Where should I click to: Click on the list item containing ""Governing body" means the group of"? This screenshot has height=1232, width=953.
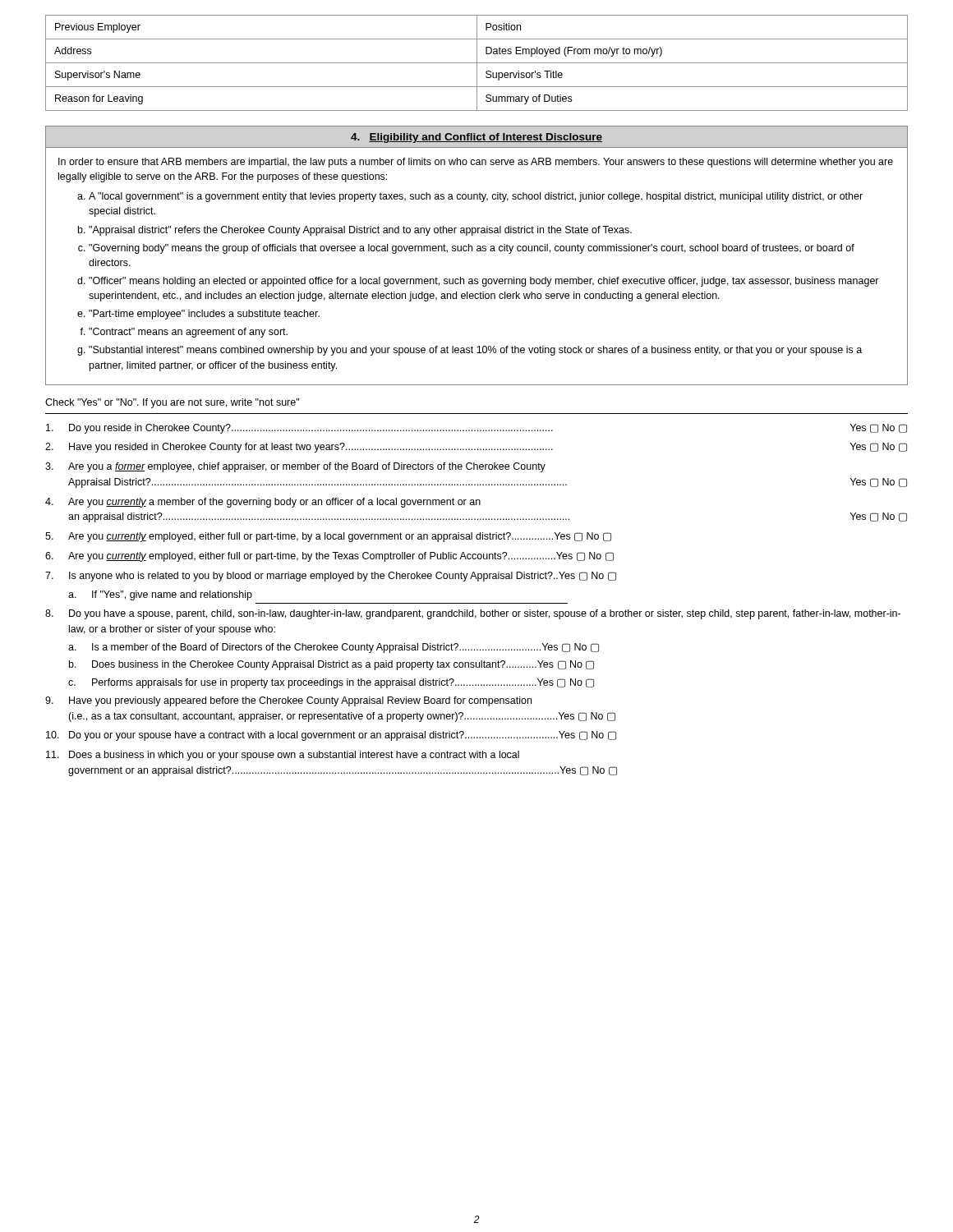click(471, 255)
